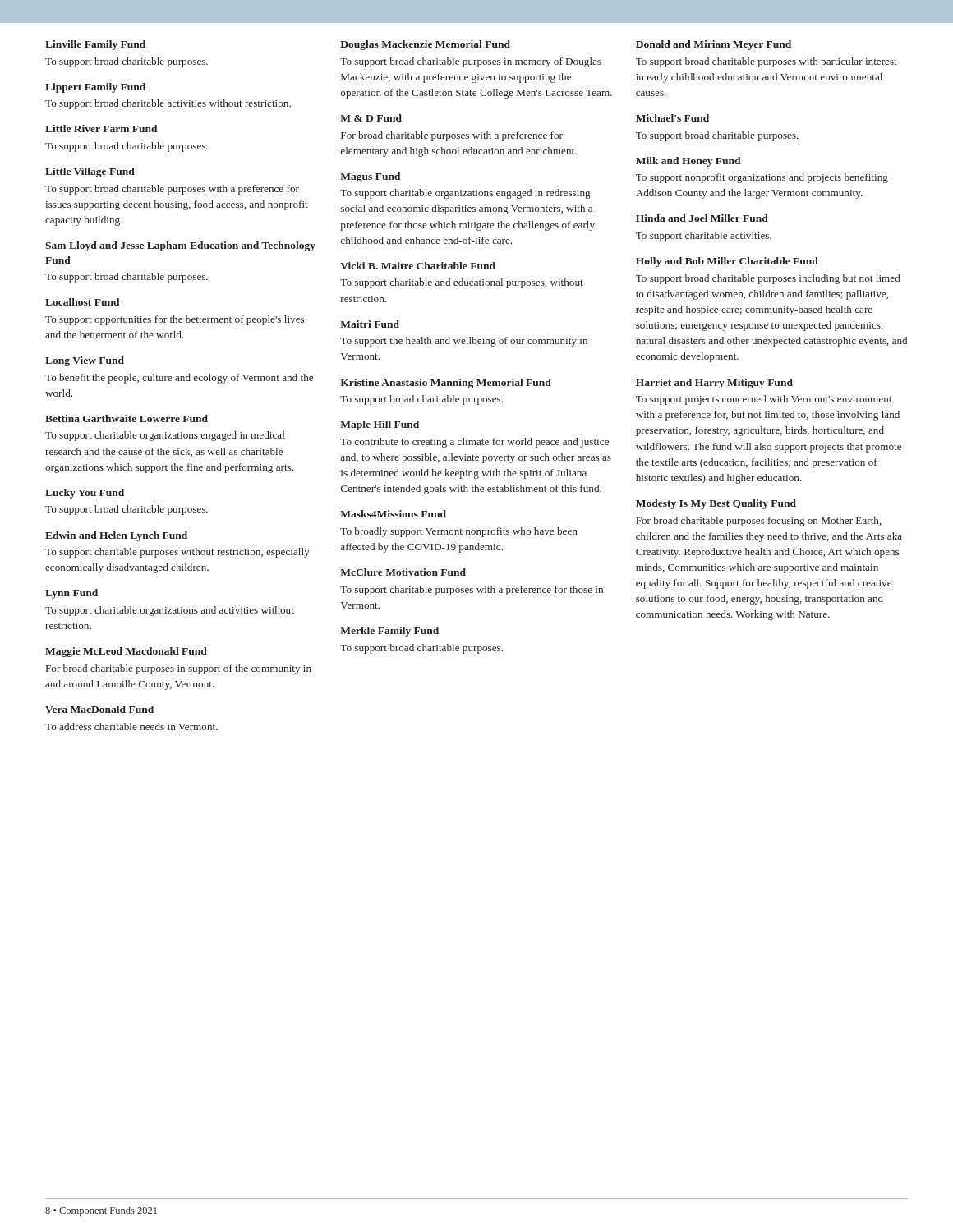Find the block on this page that starts "Donald and Miriam Meyer Fund To support"
This screenshot has width=953, height=1232.
(x=772, y=69)
